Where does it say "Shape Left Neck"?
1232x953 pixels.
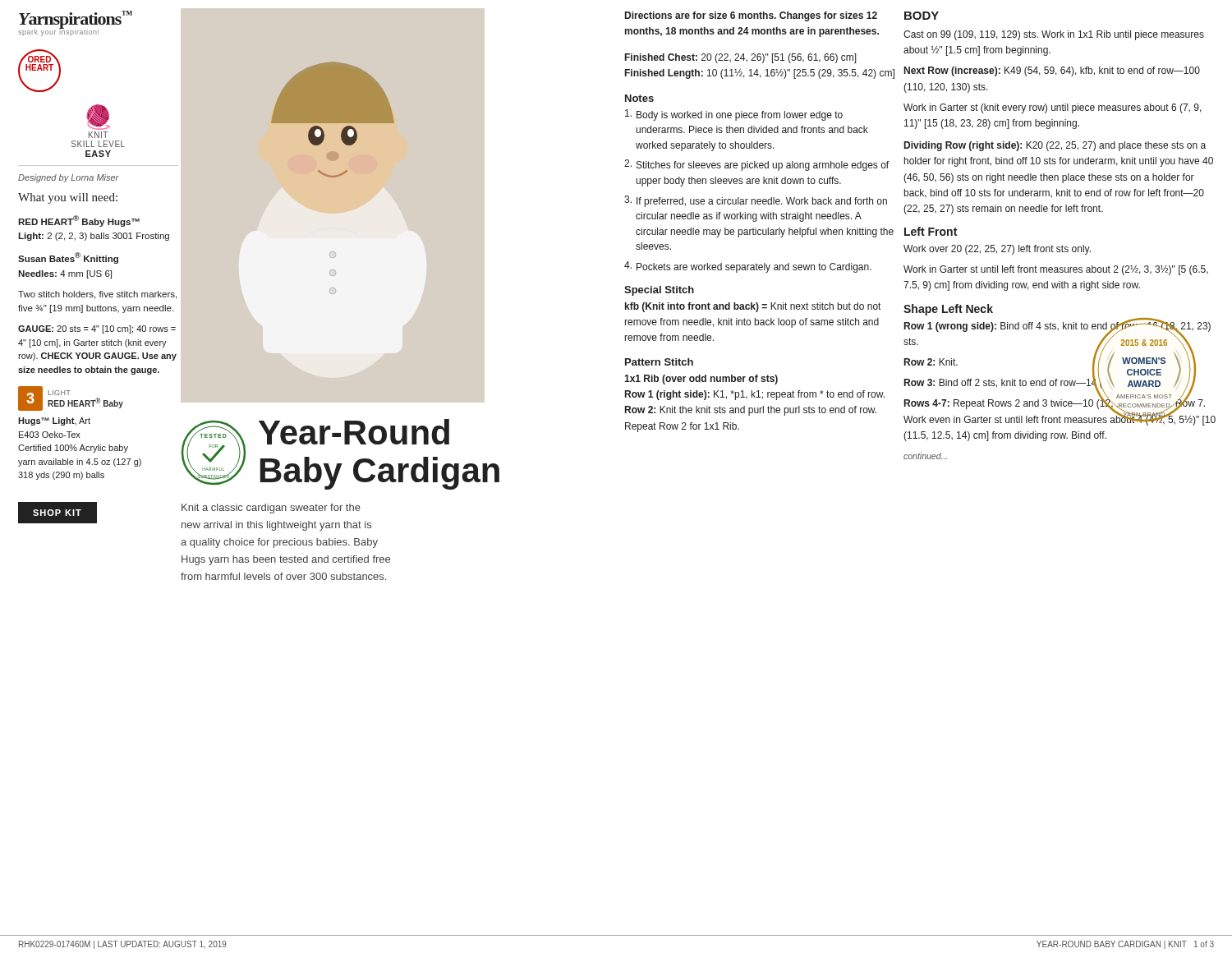[x=948, y=309]
